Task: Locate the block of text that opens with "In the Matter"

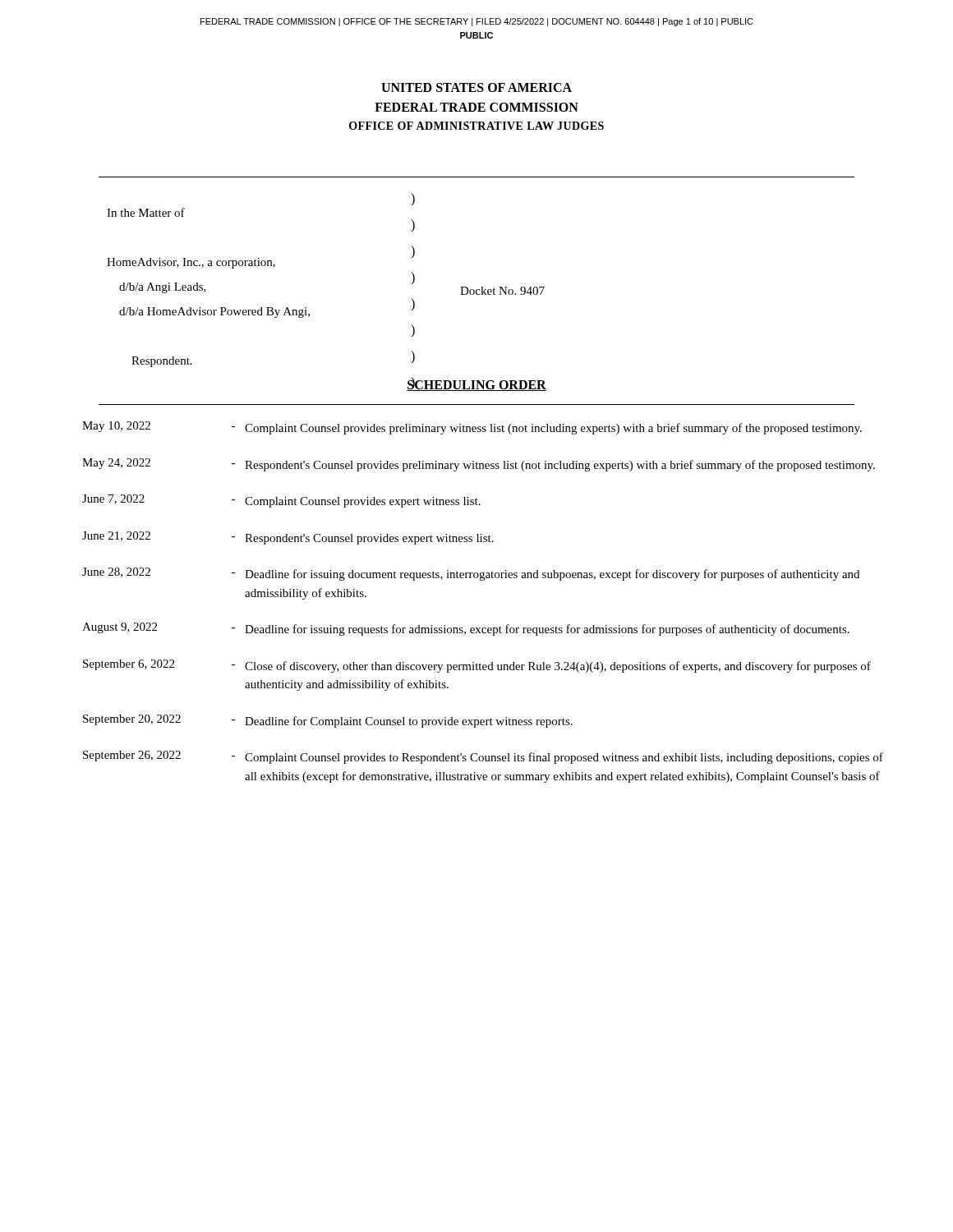Action: (x=476, y=291)
